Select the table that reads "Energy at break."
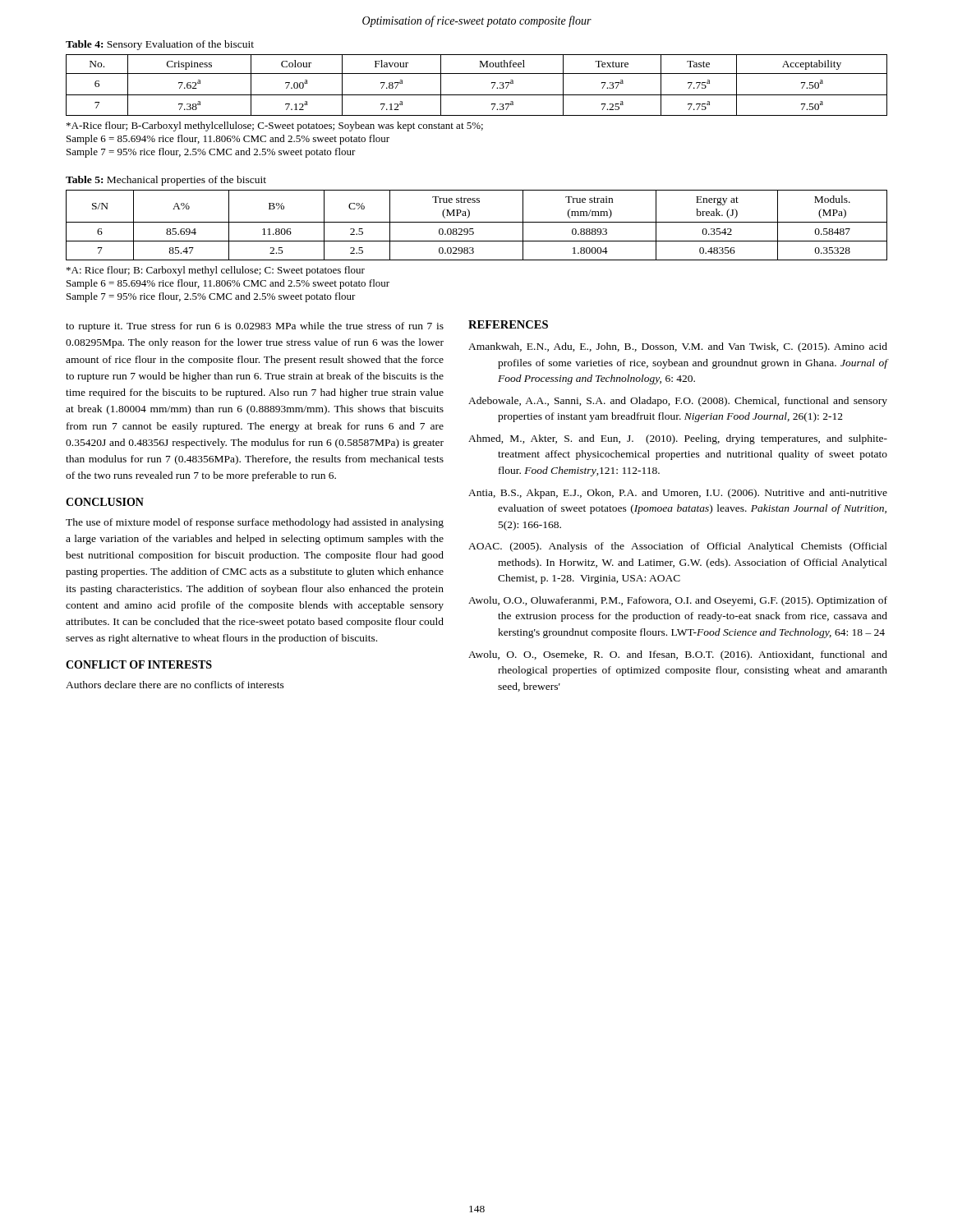953x1232 pixels. pyautogui.click(x=476, y=225)
